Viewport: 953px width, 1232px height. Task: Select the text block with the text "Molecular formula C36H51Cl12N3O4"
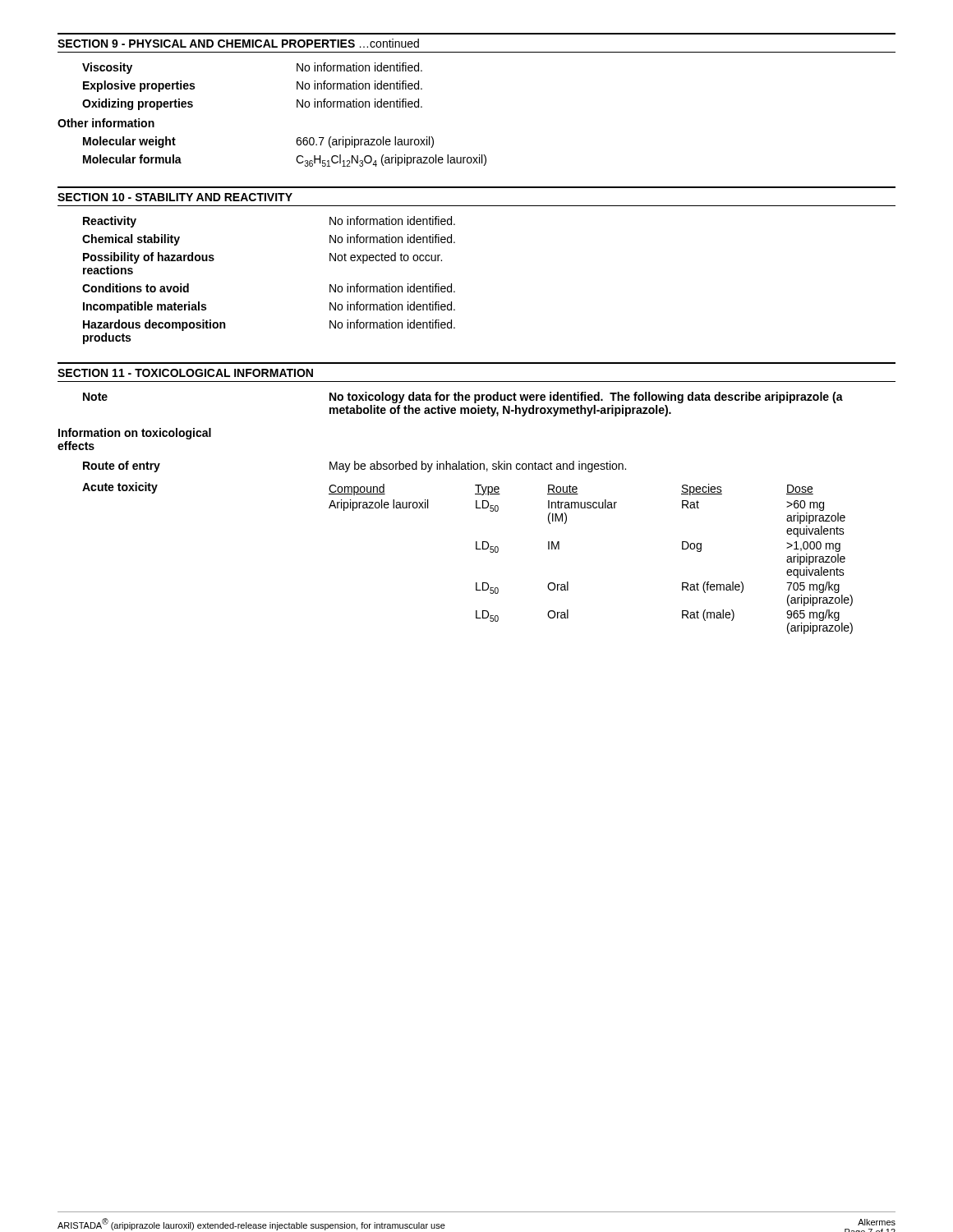(x=476, y=160)
